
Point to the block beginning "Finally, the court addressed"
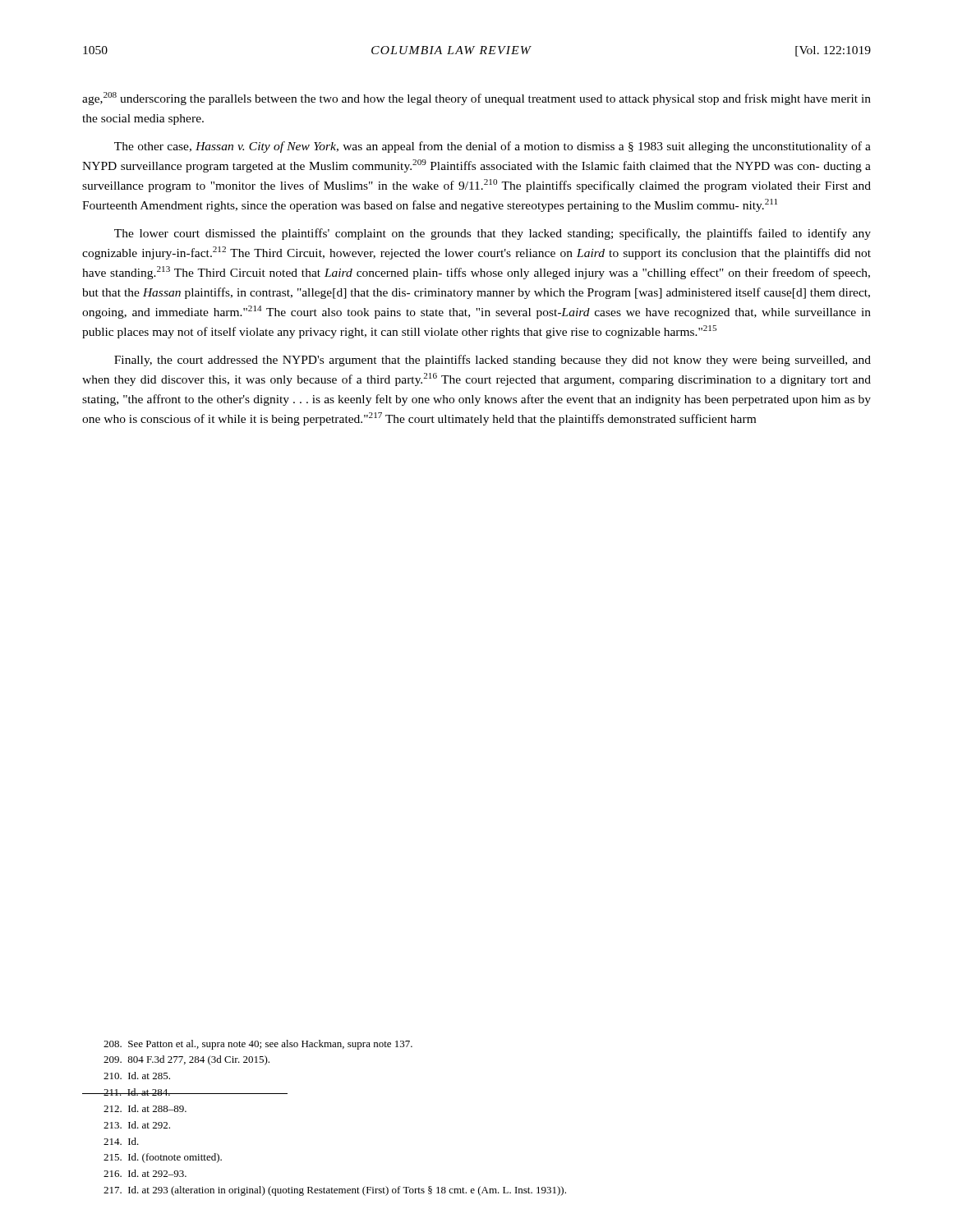click(x=476, y=389)
